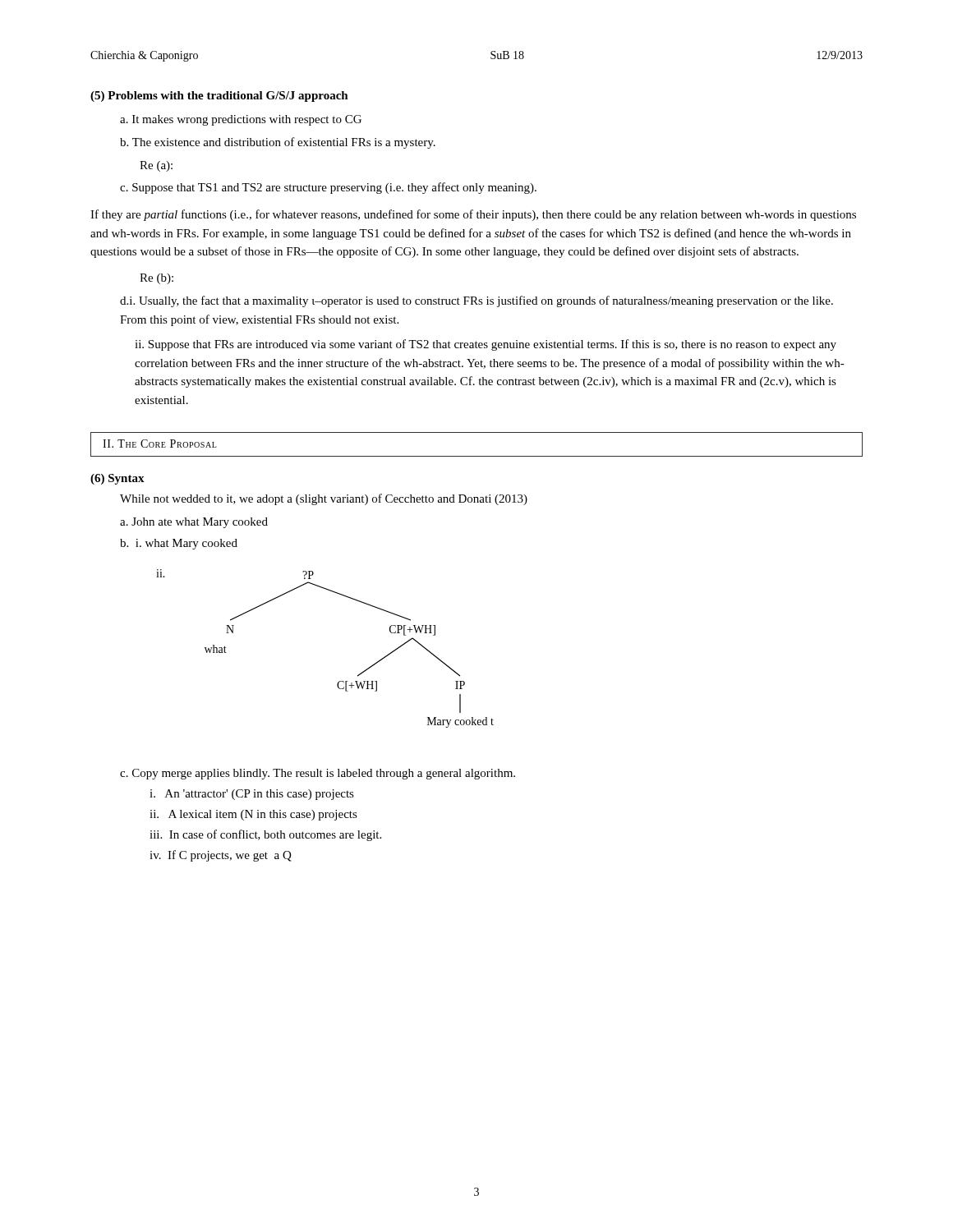Click on the list item with the text "Re (b):"
The width and height of the screenshot is (953, 1232).
[x=157, y=277]
